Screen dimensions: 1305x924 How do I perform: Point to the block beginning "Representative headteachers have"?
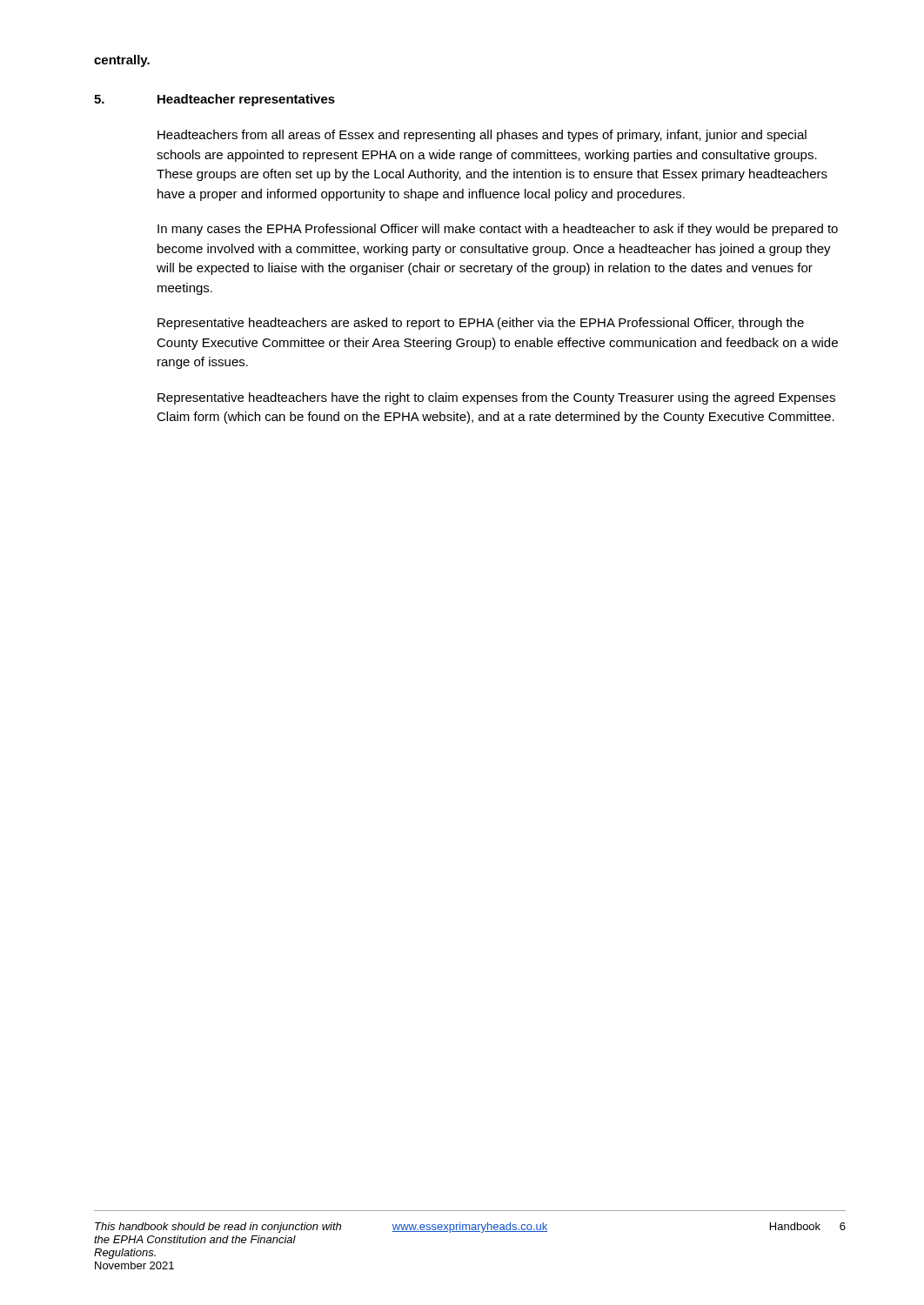click(x=496, y=407)
